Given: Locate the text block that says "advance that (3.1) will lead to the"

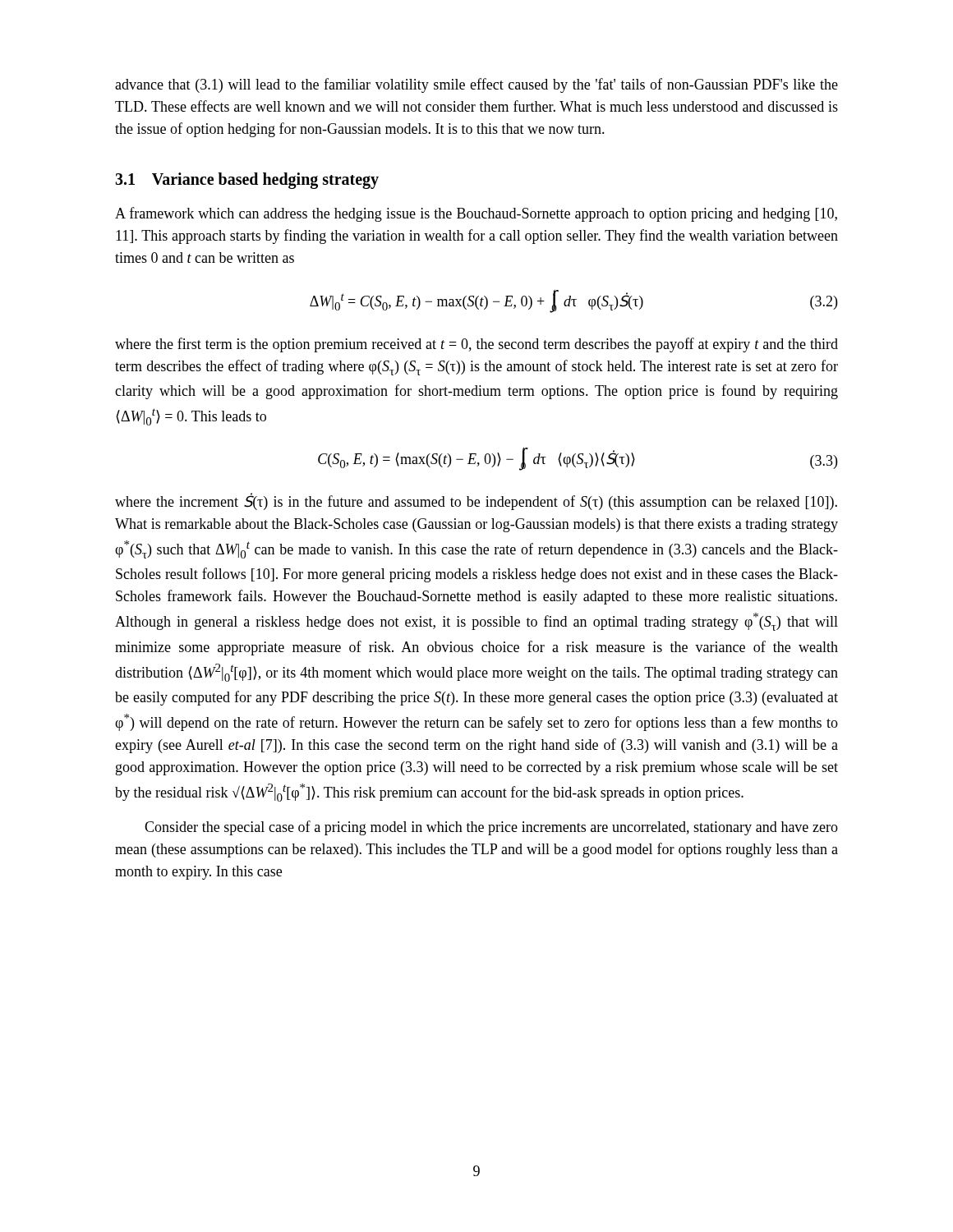Looking at the screenshot, I should (476, 107).
